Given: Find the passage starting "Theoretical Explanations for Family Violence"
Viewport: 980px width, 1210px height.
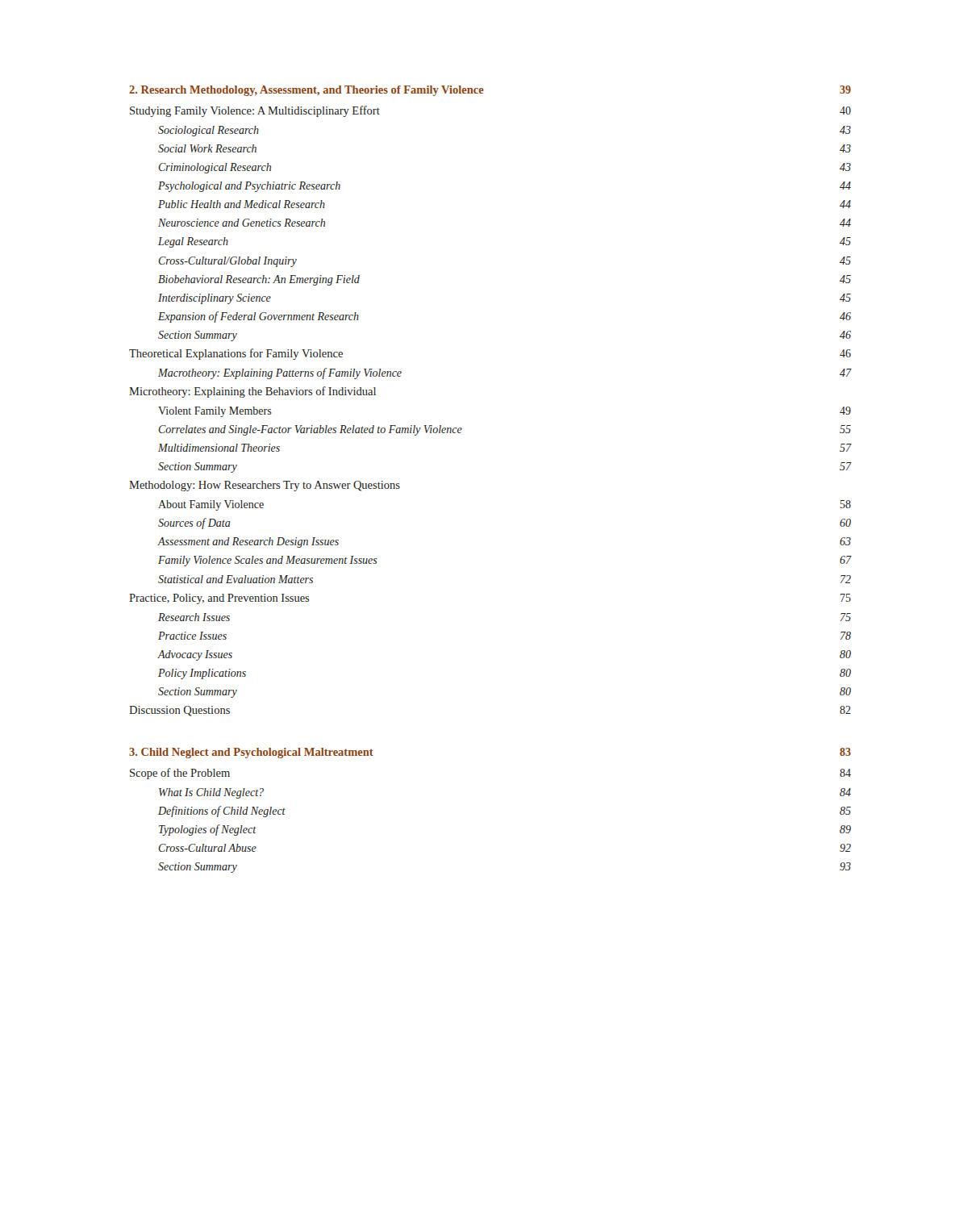Looking at the screenshot, I should coord(232,354).
